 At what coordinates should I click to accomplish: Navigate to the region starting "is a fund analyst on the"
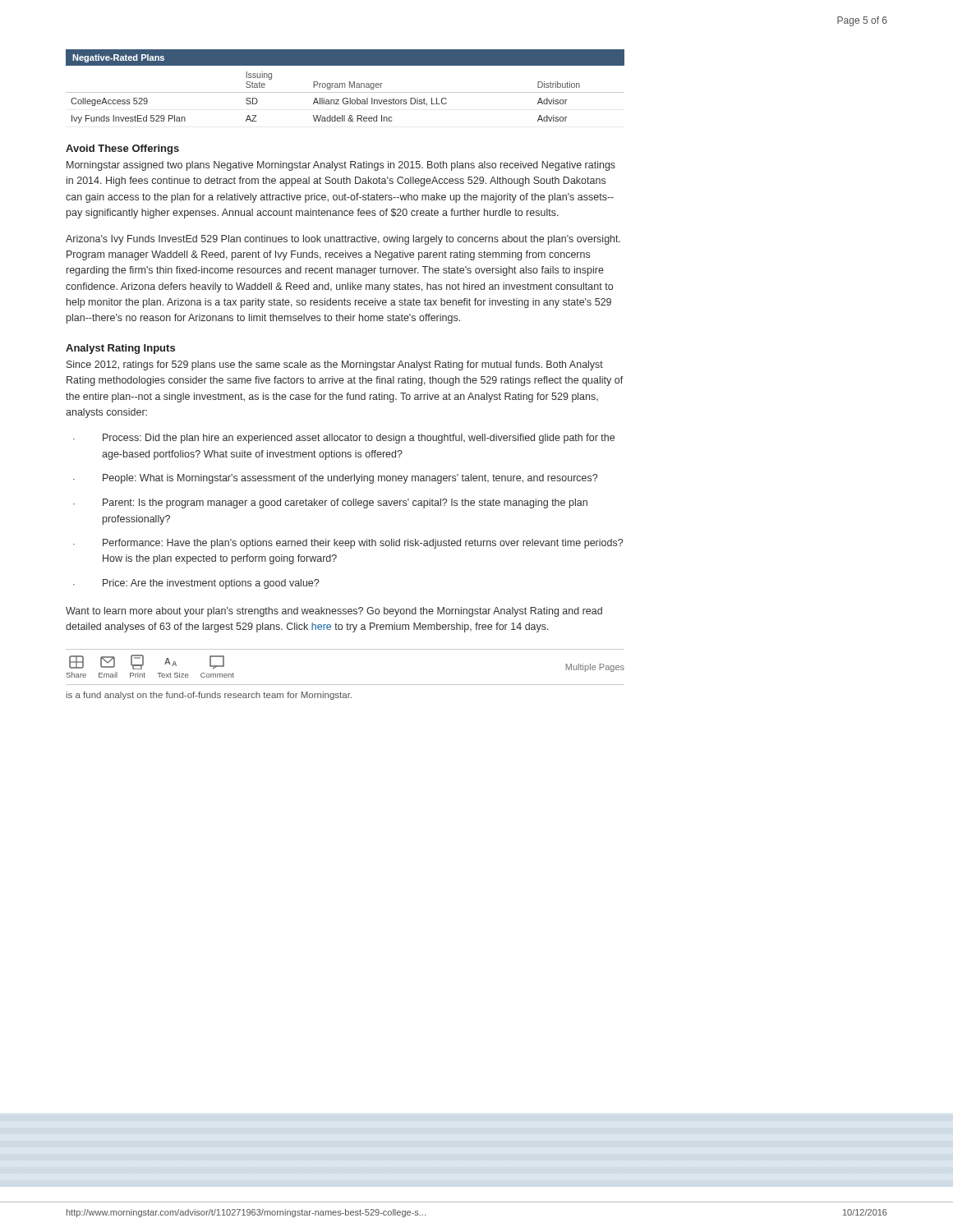pos(209,694)
